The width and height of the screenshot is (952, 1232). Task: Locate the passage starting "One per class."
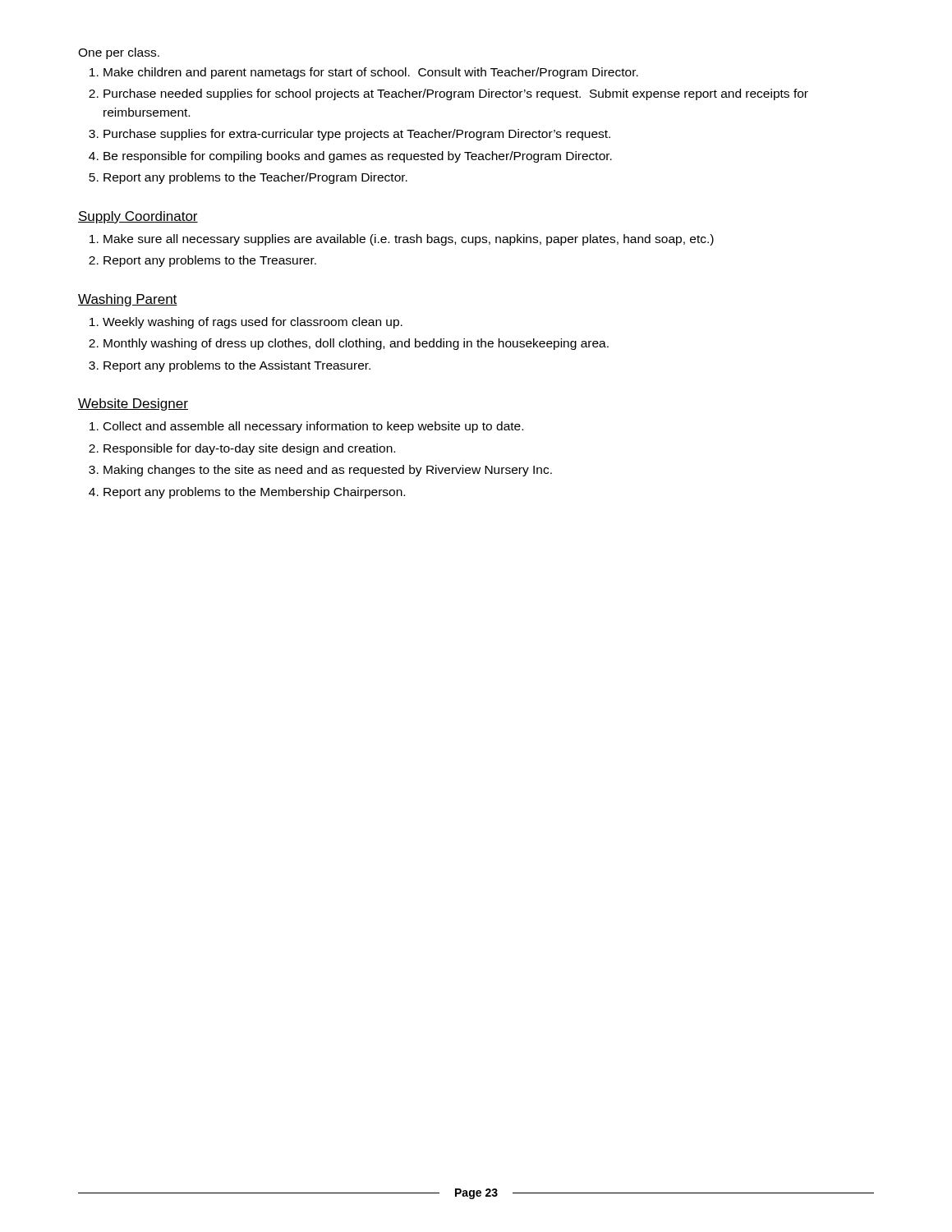coord(119,52)
